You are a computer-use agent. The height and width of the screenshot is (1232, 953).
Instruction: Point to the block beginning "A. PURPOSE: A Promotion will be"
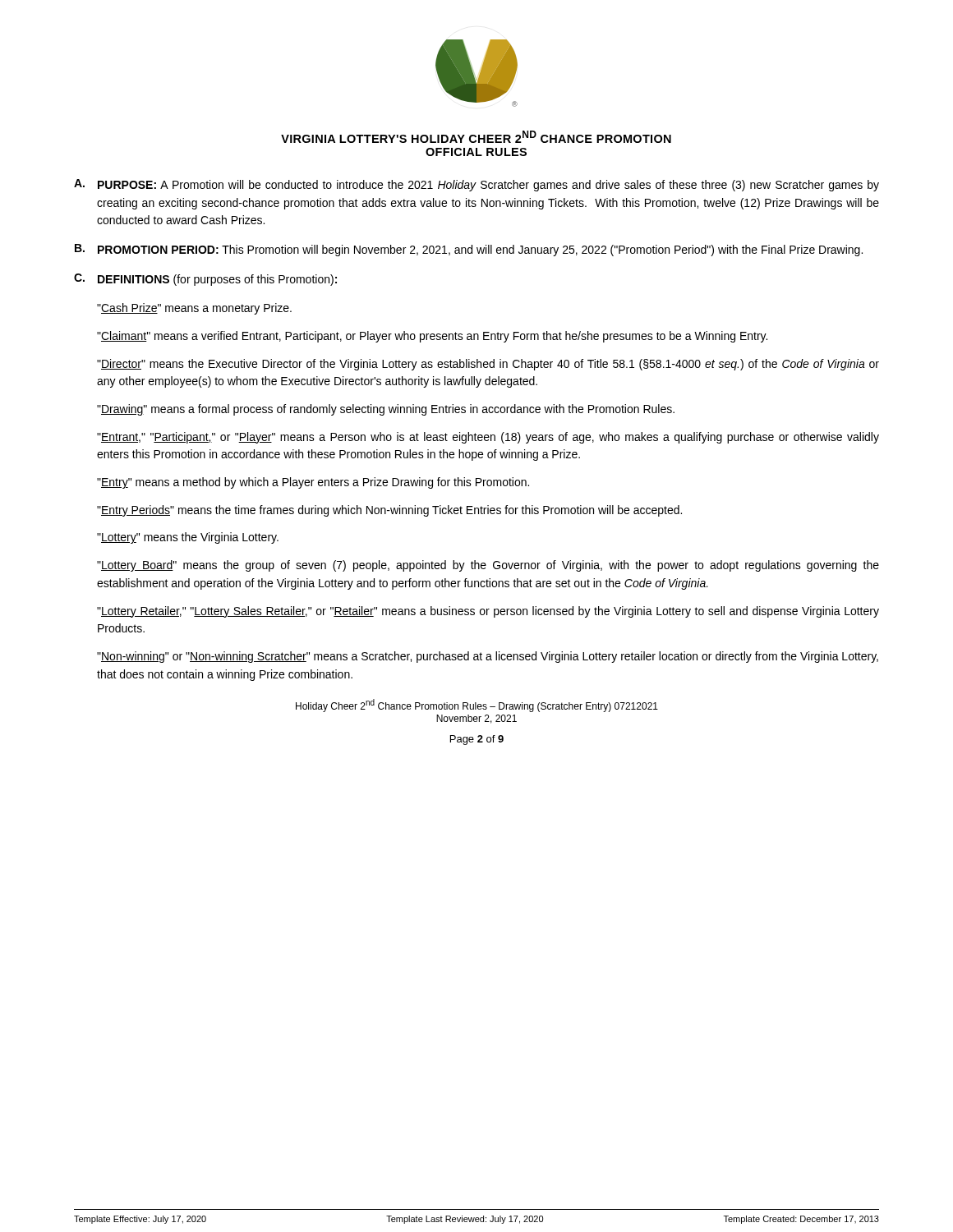[476, 203]
